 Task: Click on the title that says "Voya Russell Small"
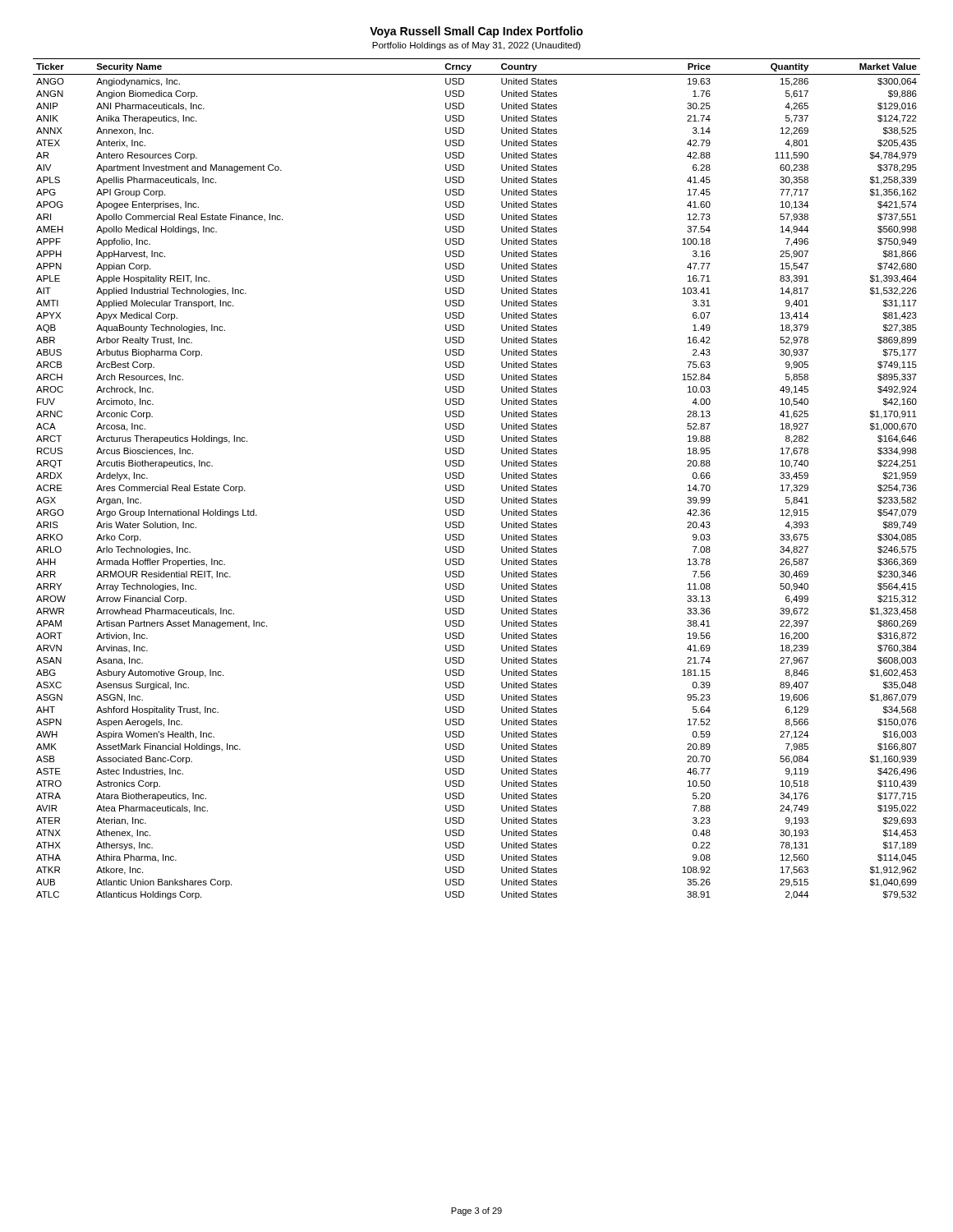(x=476, y=31)
